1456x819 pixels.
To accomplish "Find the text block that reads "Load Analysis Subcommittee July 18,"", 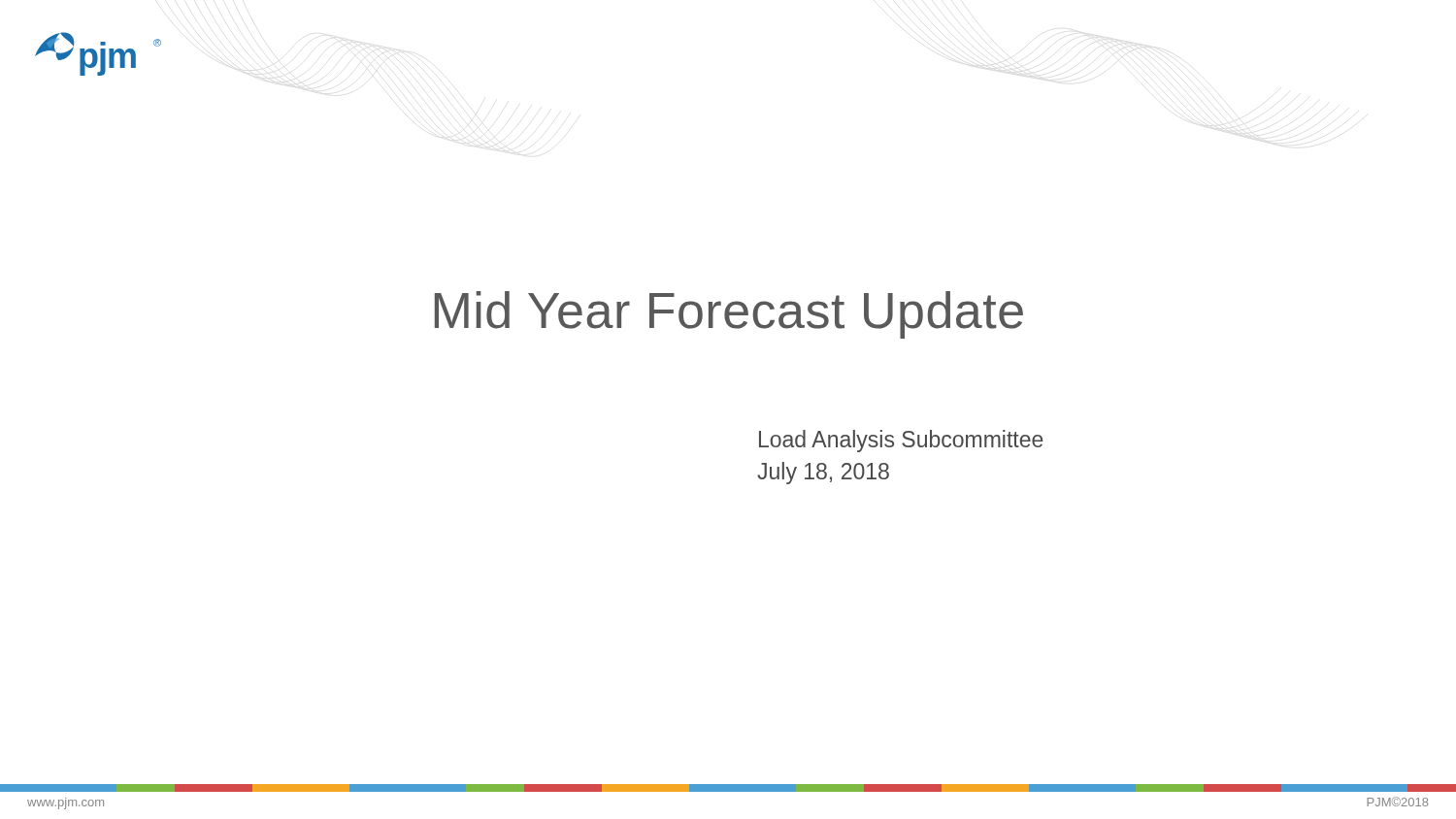I will click(x=900, y=456).
